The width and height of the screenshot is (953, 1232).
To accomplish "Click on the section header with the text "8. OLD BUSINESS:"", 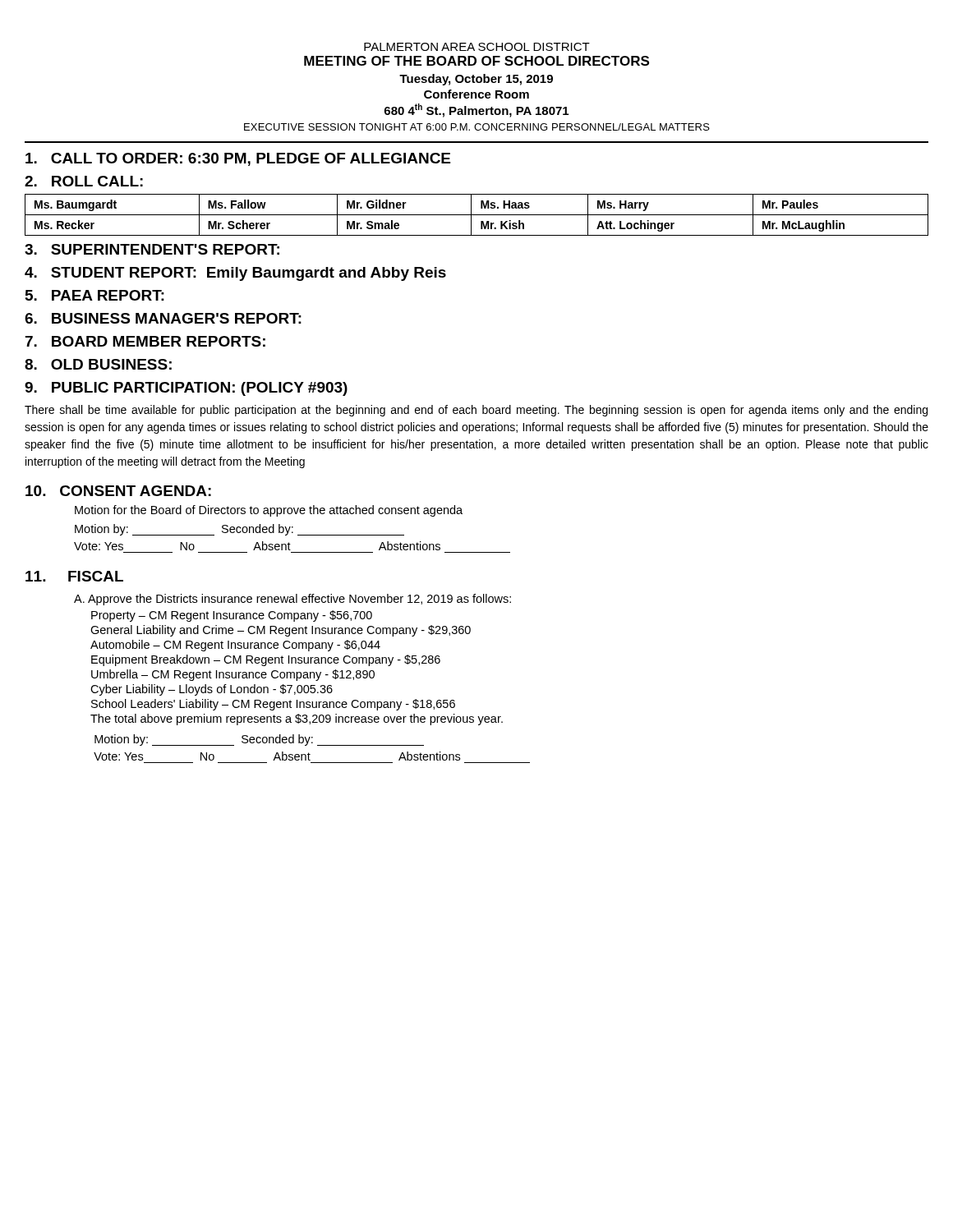I will (99, 364).
